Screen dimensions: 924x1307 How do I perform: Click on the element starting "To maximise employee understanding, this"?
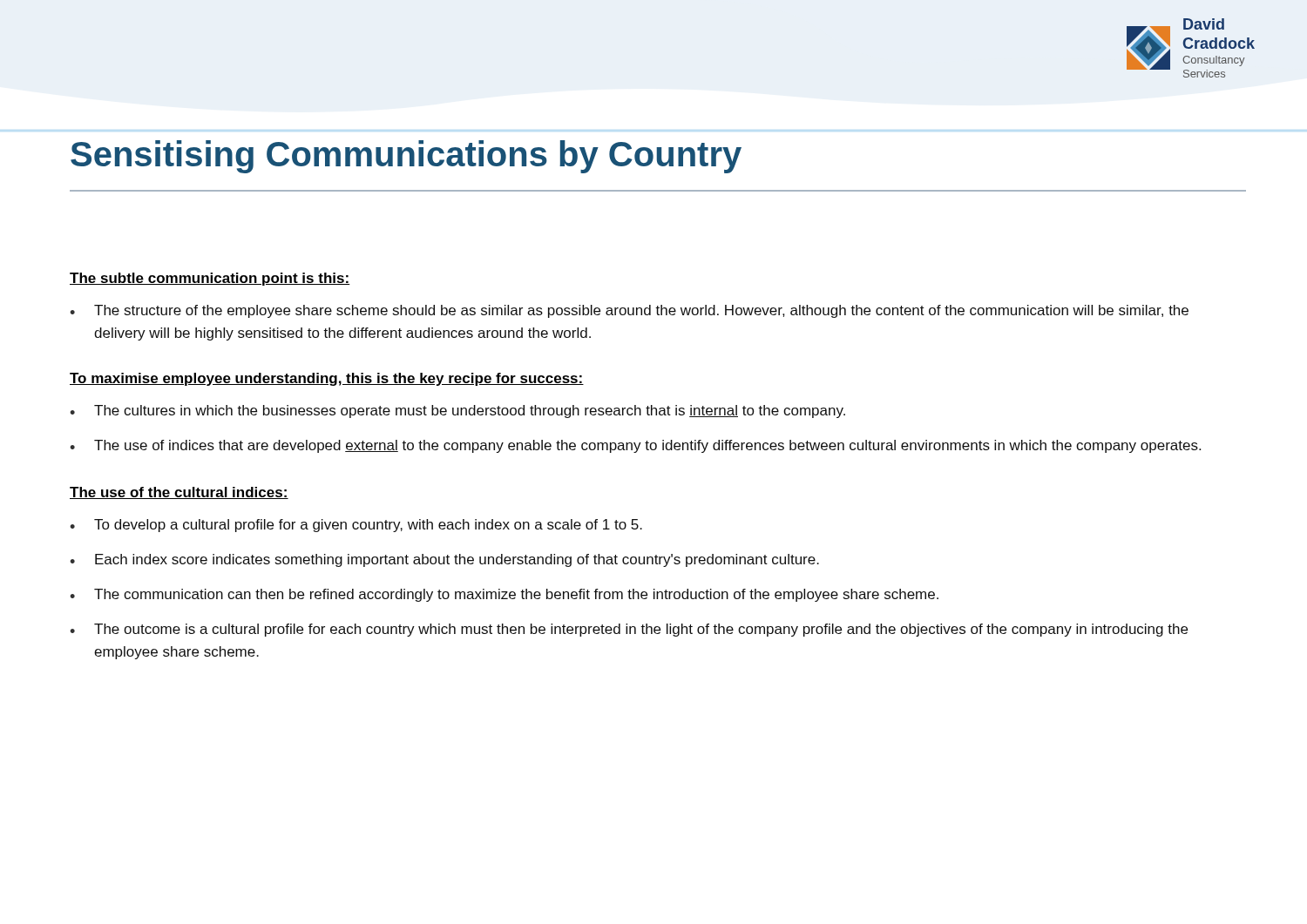(x=327, y=379)
